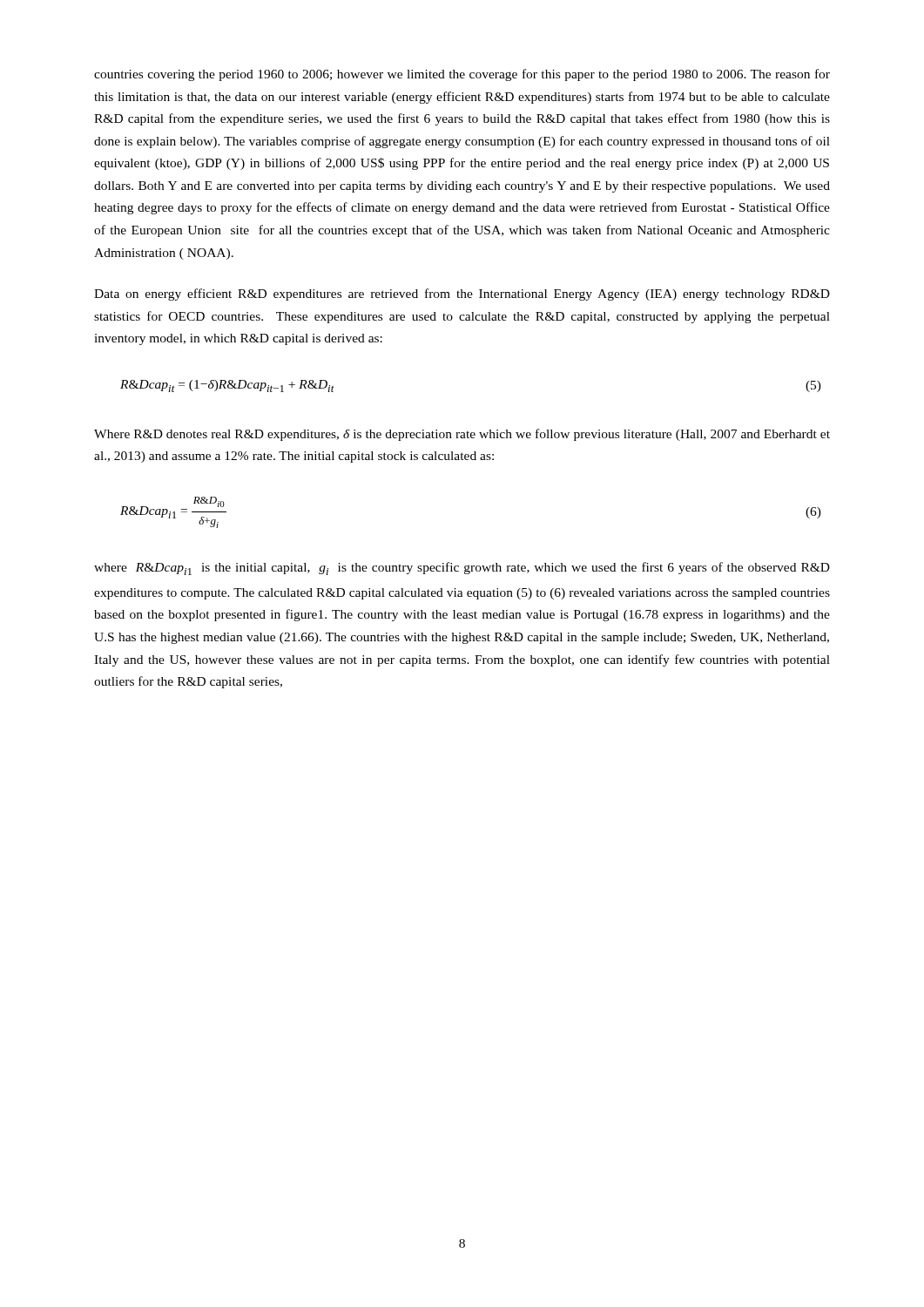Point to the block beginning "where R&Dcapi1 is the initial capital, gi is"
924x1307 pixels.
(462, 624)
